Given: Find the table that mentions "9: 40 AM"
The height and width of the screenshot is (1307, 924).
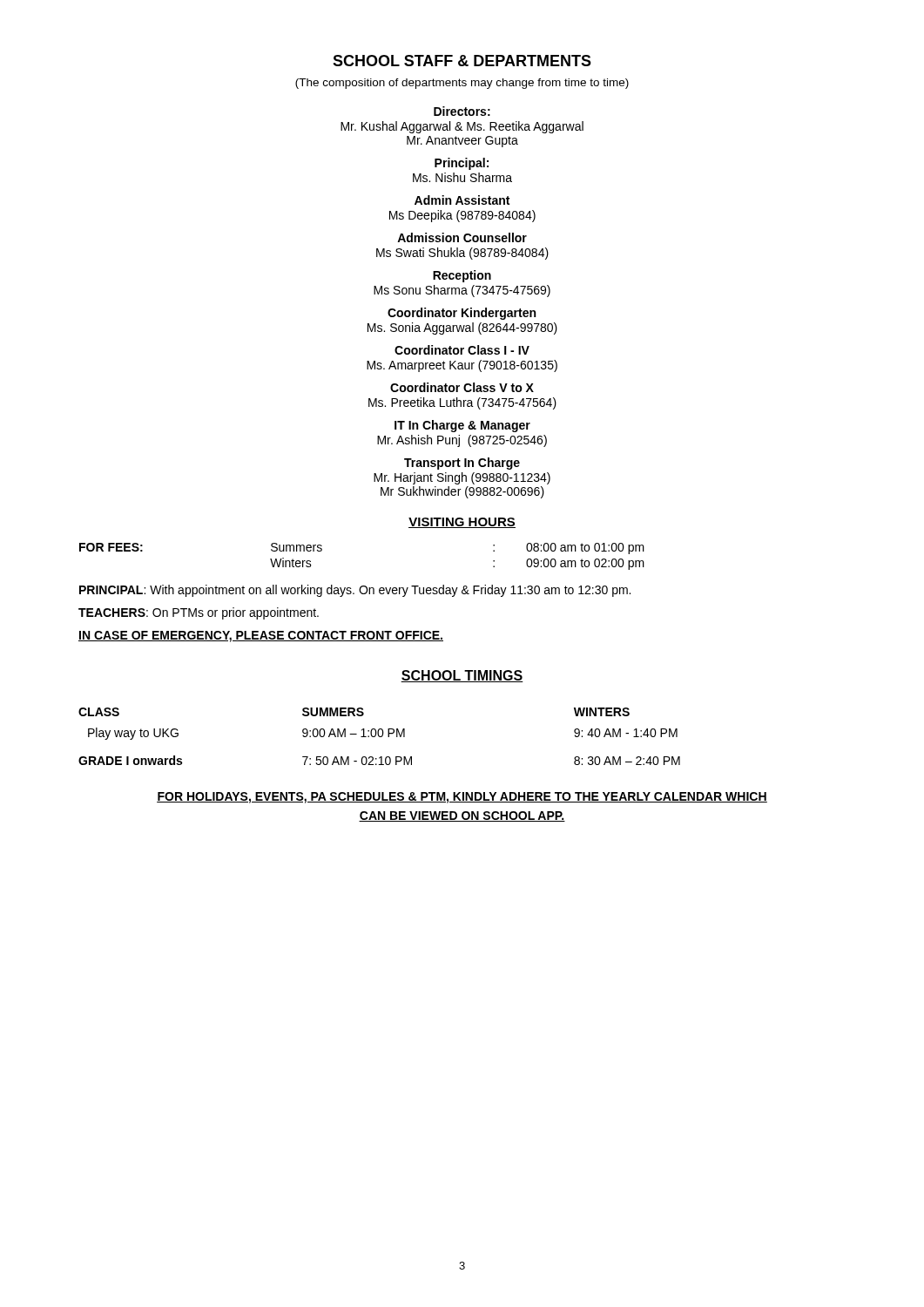Looking at the screenshot, I should pyautogui.click(x=462, y=736).
